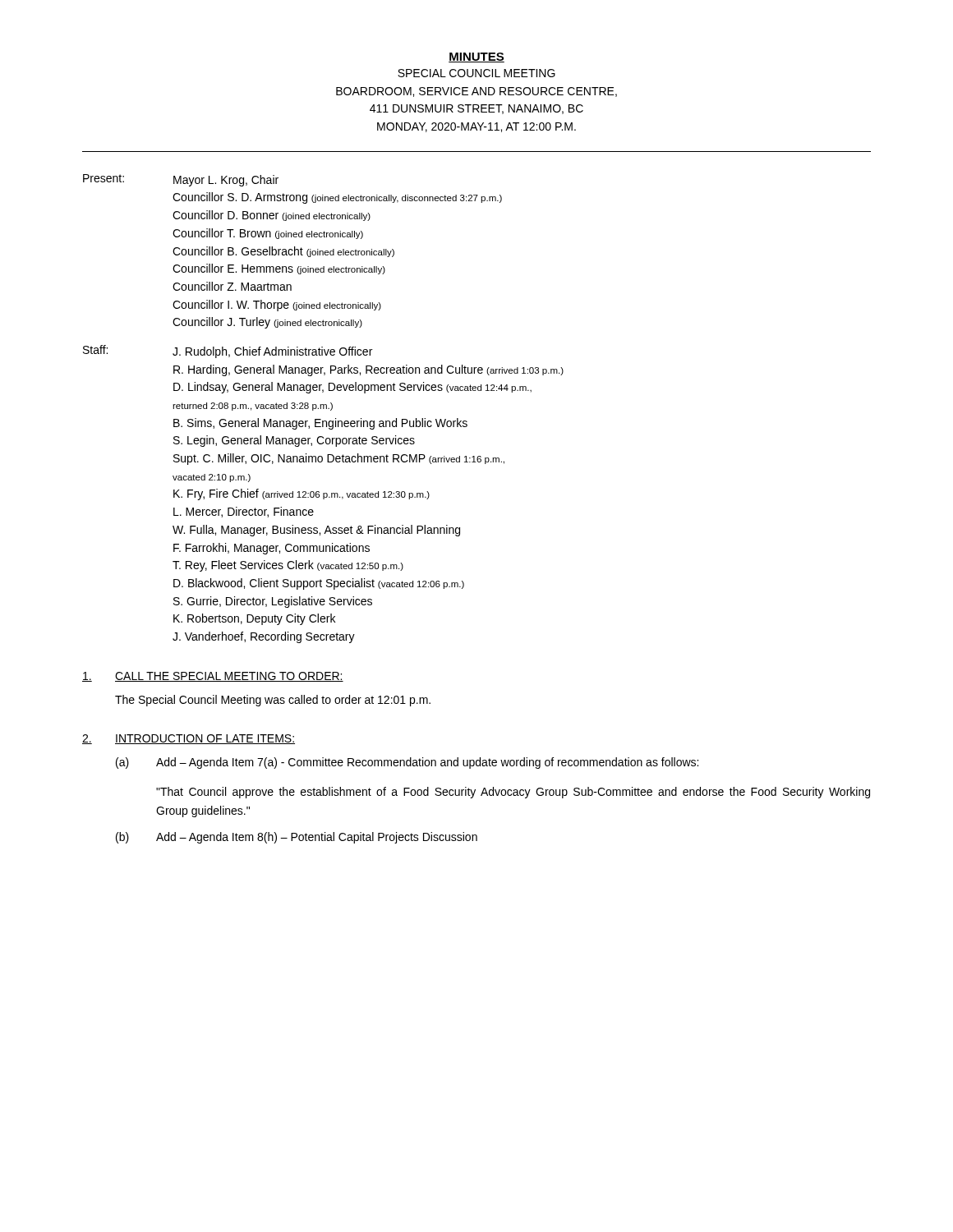Viewport: 953px width, 1232px height.
Task: Where does it say "2. INTRODUCTION OF LATE ITEMS:"?
Action: click(x=189, y=738)
